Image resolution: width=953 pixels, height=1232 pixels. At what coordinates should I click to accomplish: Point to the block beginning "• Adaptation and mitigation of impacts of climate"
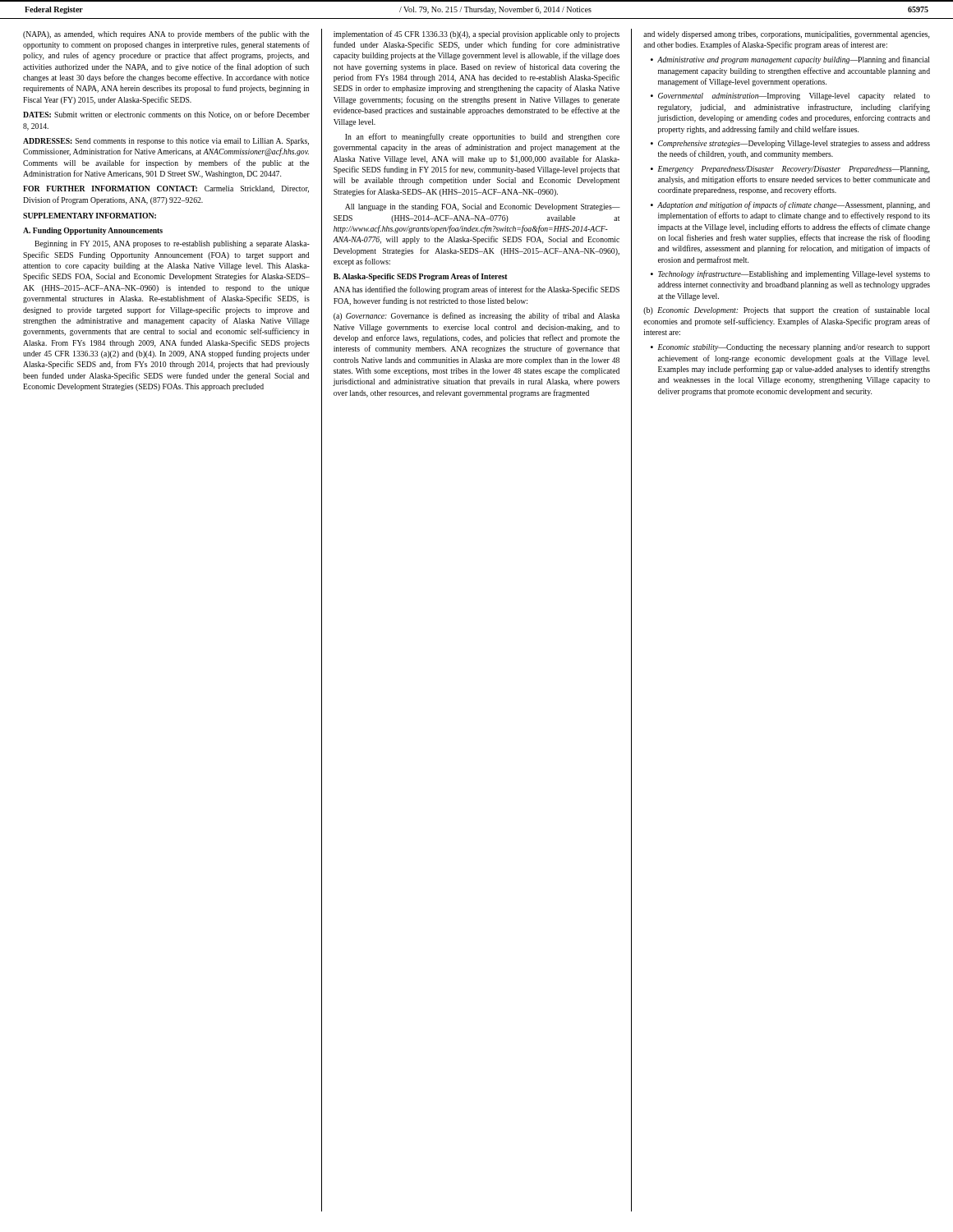click(790, 232)
